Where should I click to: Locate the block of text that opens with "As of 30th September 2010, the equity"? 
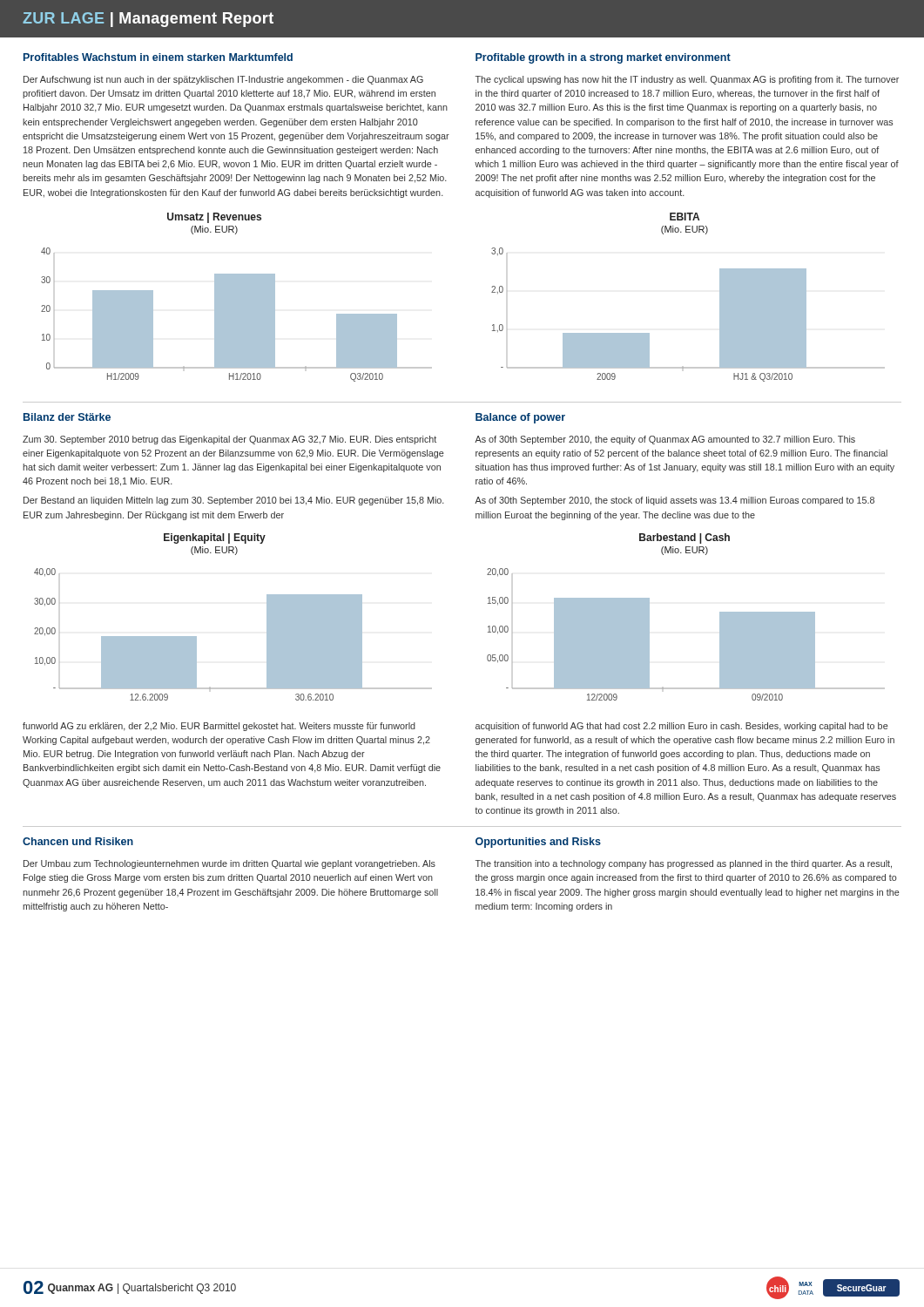pos(685,460)
